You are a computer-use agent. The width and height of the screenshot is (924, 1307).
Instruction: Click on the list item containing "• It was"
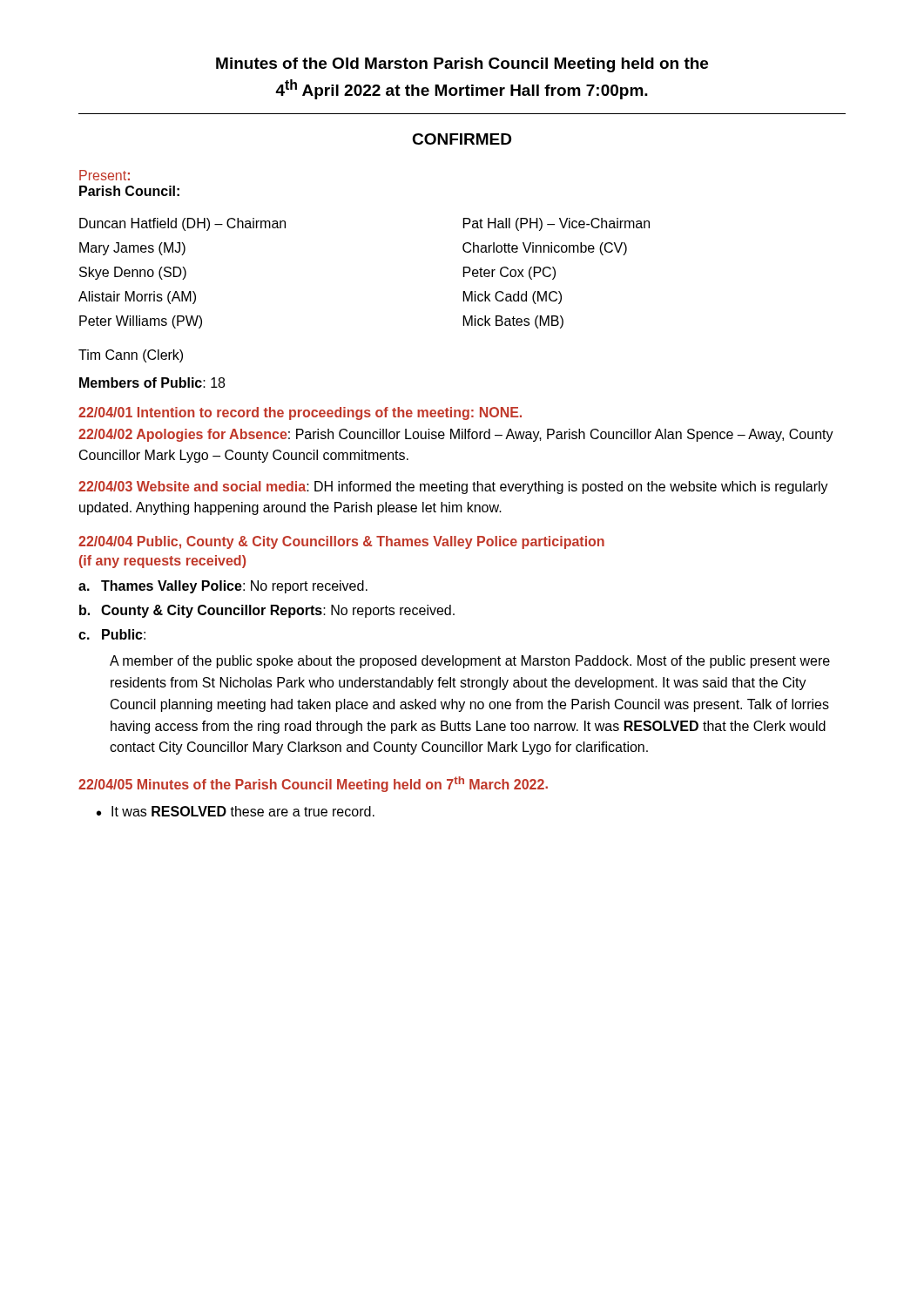[x=236, y=813]
